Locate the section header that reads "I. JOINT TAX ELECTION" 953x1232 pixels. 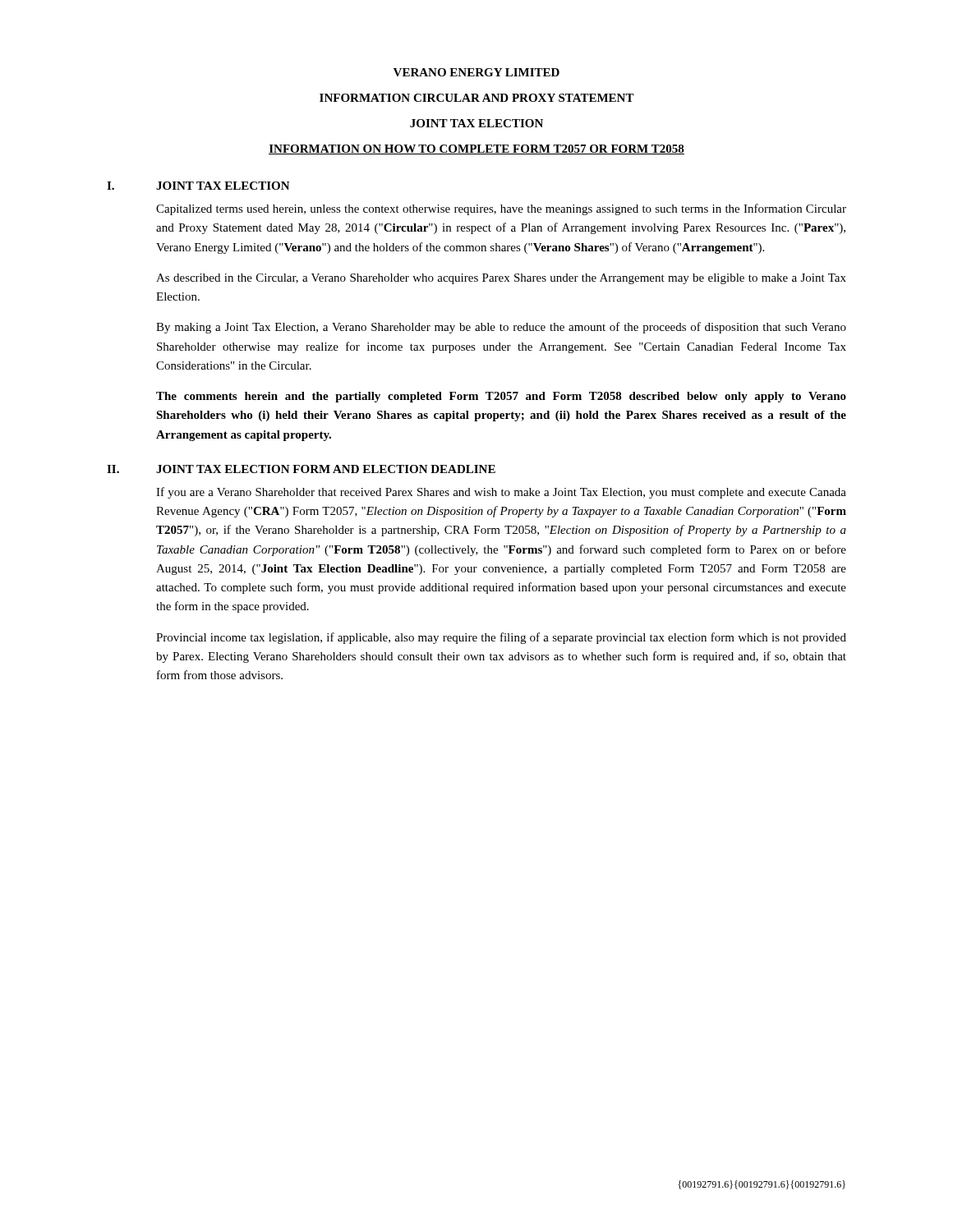198,186
